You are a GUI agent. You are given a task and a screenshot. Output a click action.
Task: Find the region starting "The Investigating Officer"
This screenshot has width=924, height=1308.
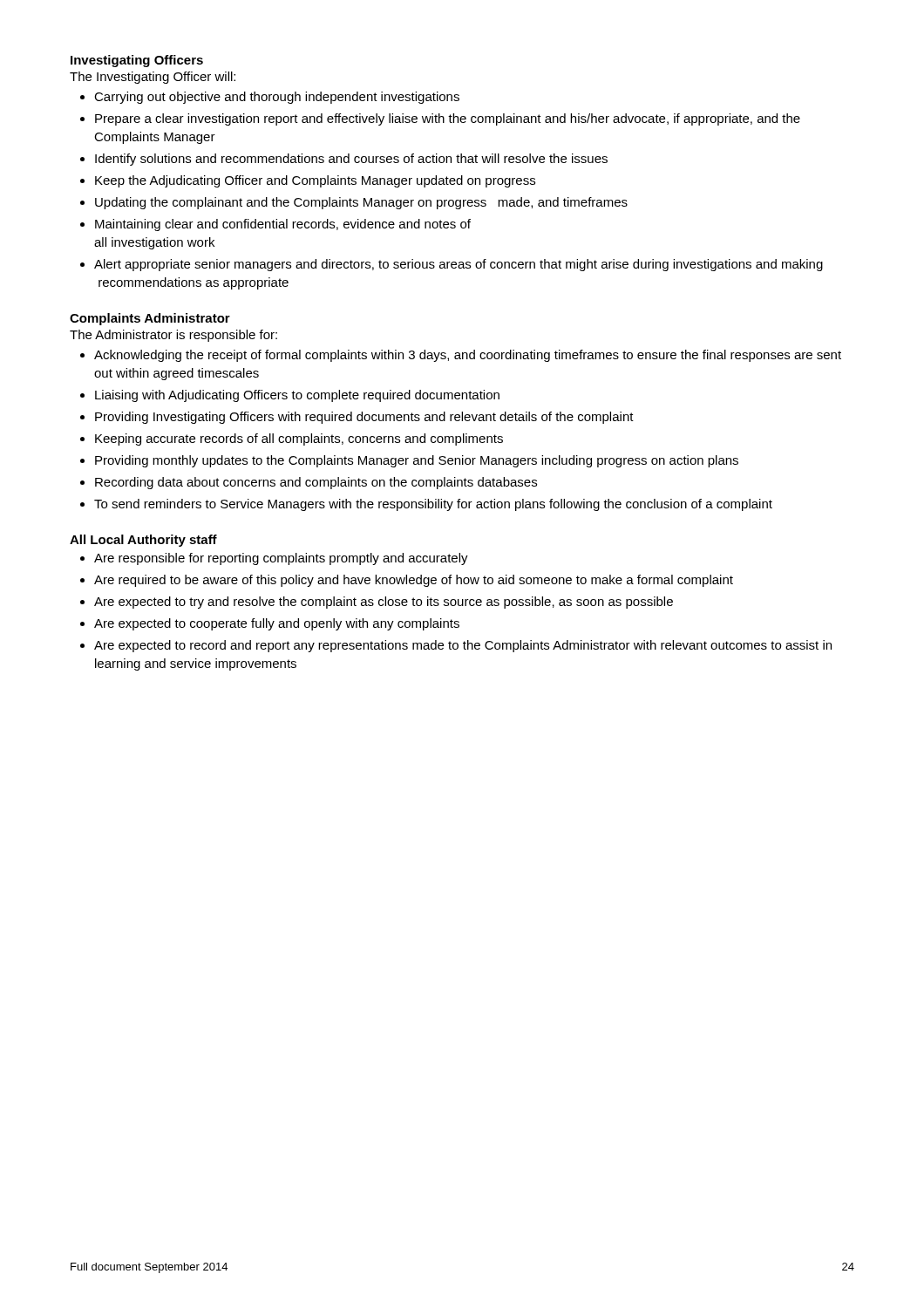tap(153, 76)
